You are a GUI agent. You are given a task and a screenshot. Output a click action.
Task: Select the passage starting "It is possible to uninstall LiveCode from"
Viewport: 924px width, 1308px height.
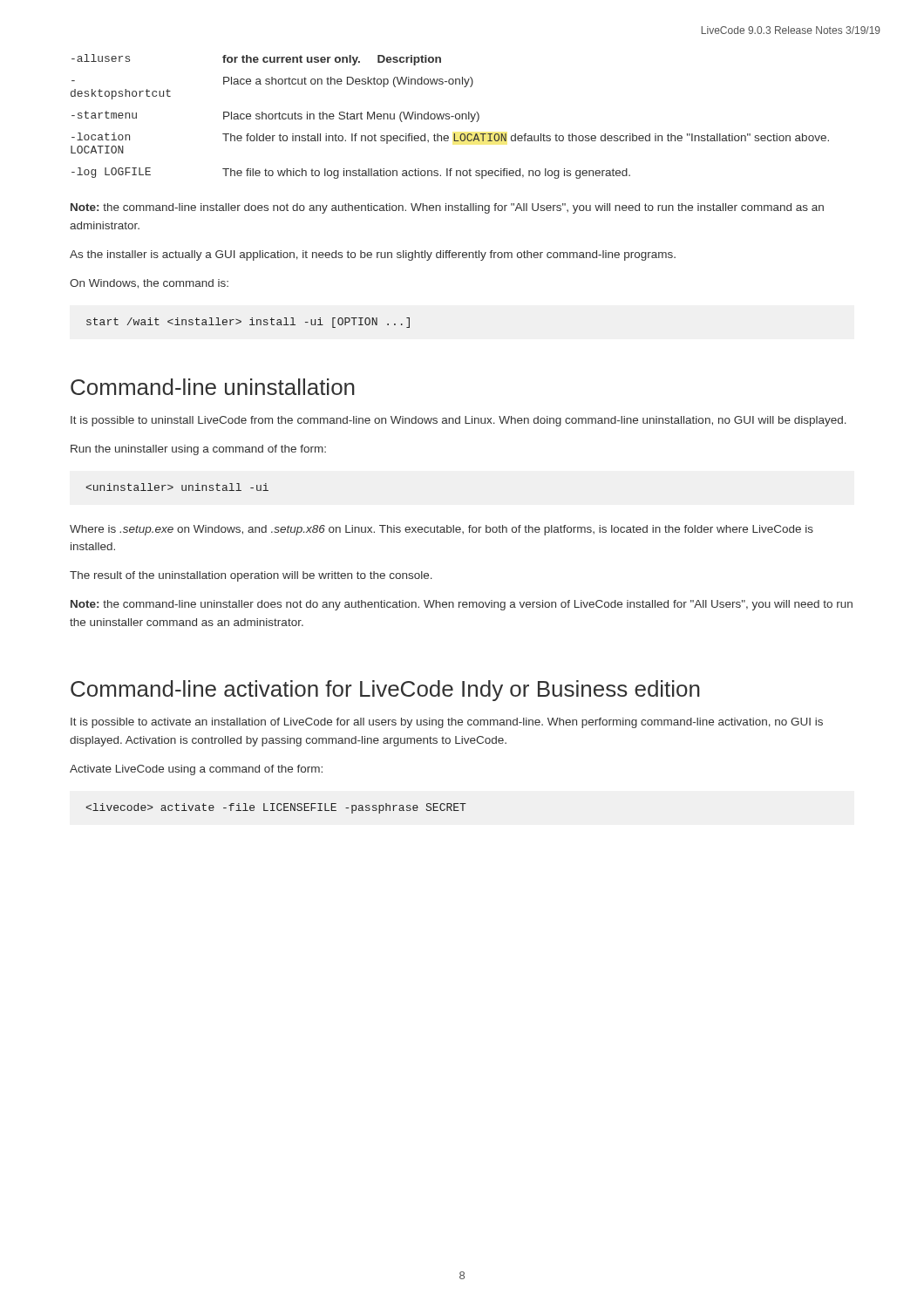click(x=458, y=420)
